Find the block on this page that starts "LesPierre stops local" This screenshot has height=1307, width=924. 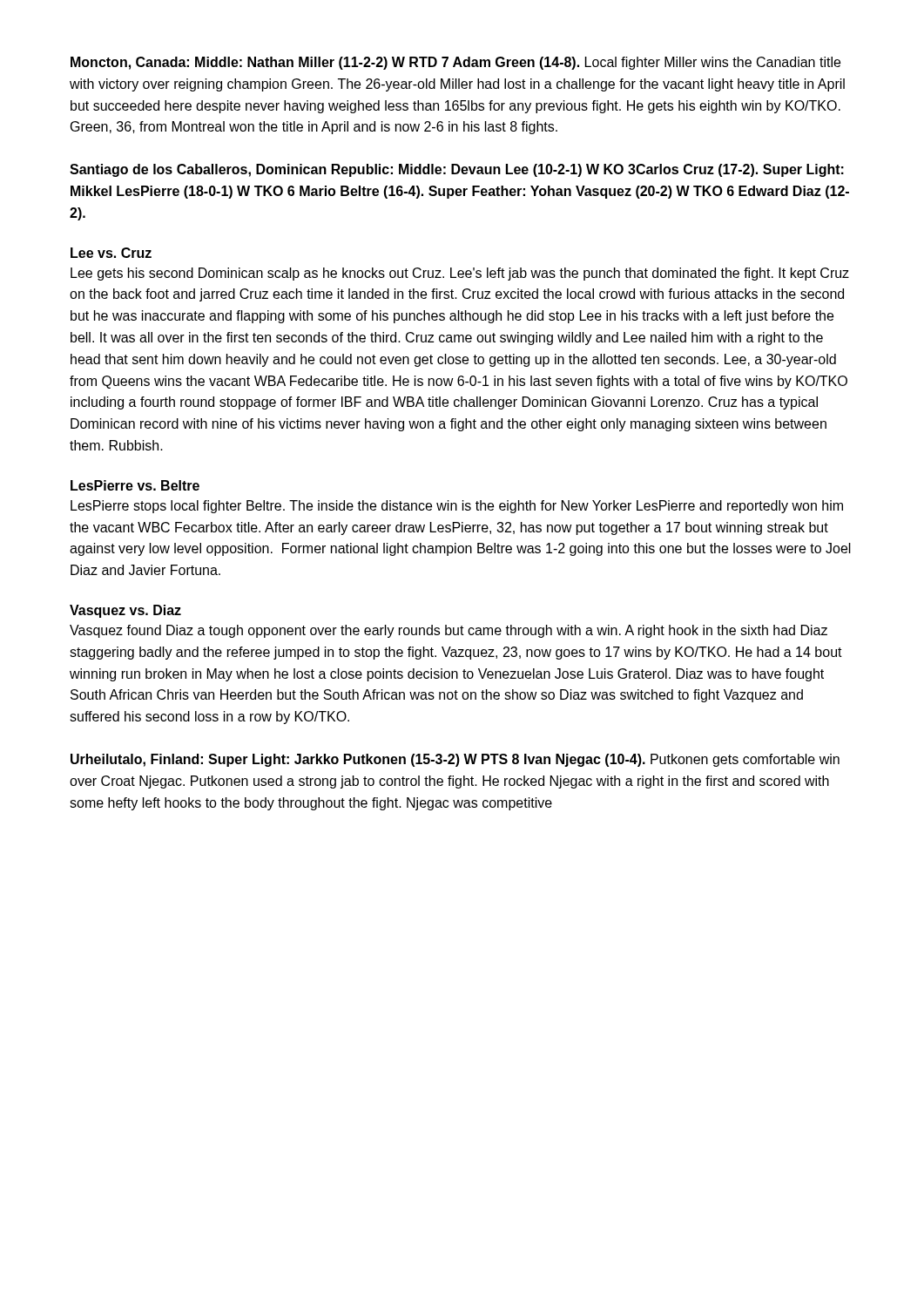pyautogui.click(x=460, y=538)
